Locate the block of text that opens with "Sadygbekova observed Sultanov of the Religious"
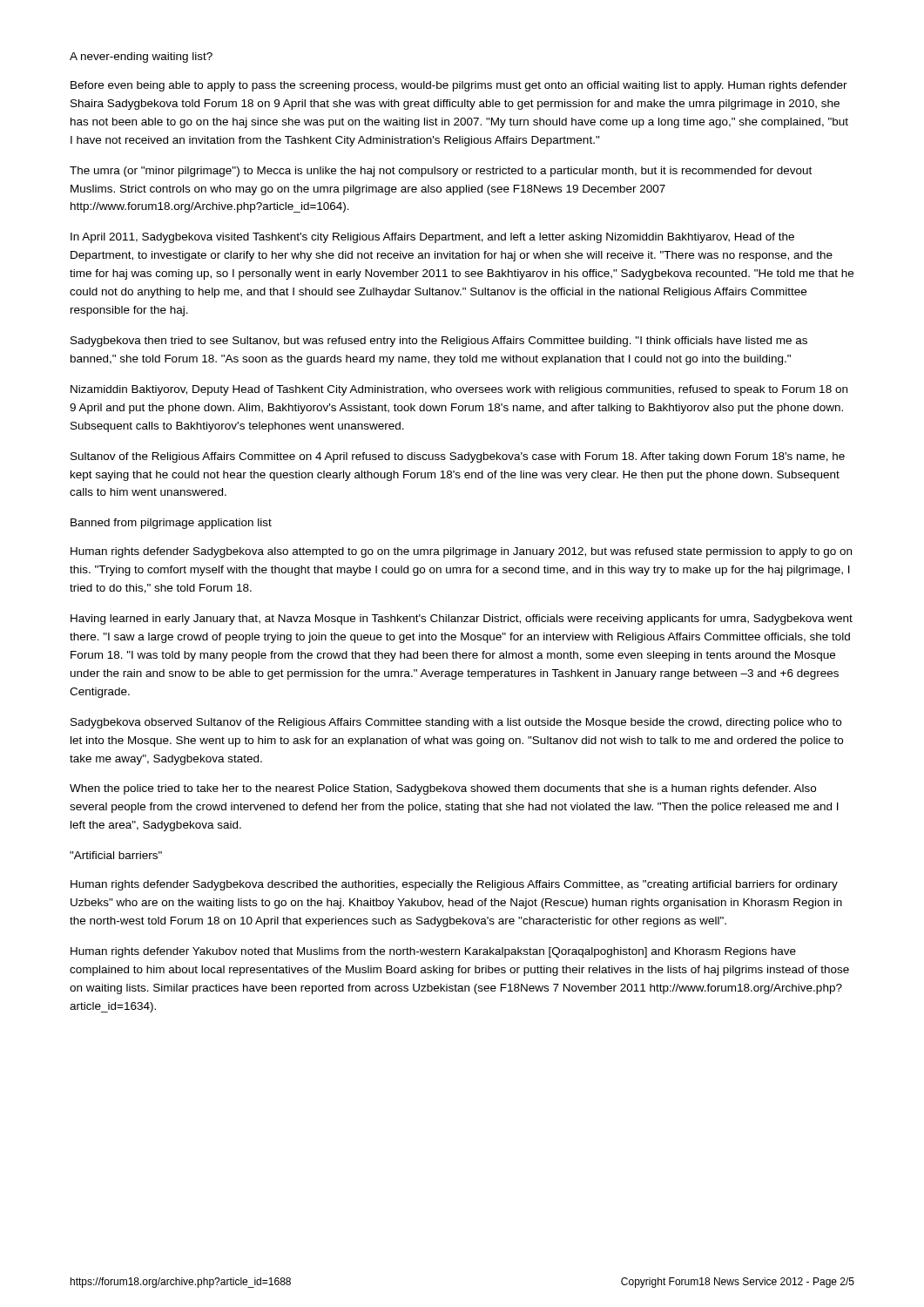This screenshot has height=1307, width=924. pyautogui.click(x=457, y=740)
